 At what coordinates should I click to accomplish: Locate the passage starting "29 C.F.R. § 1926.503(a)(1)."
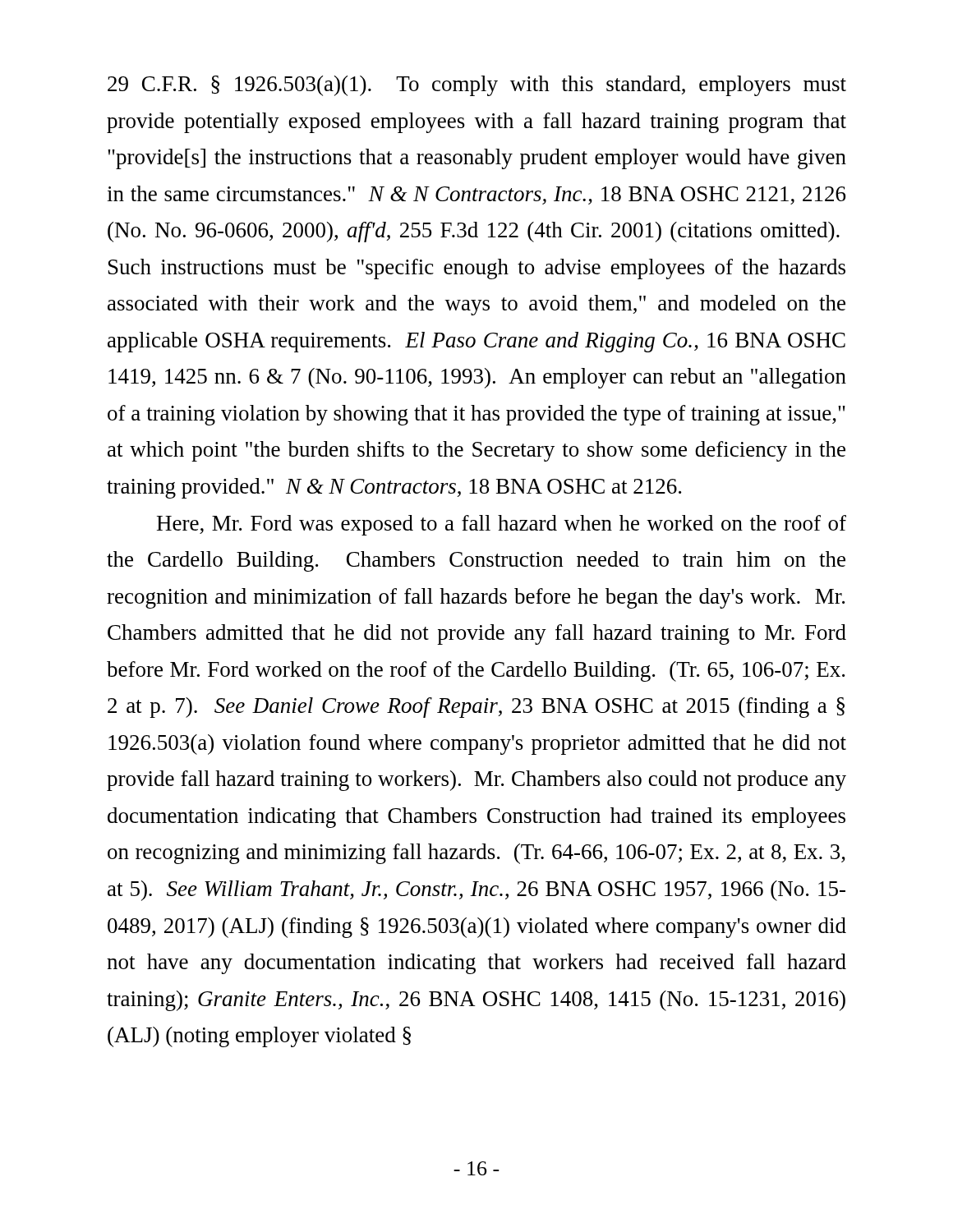click(x=476, y=285)
